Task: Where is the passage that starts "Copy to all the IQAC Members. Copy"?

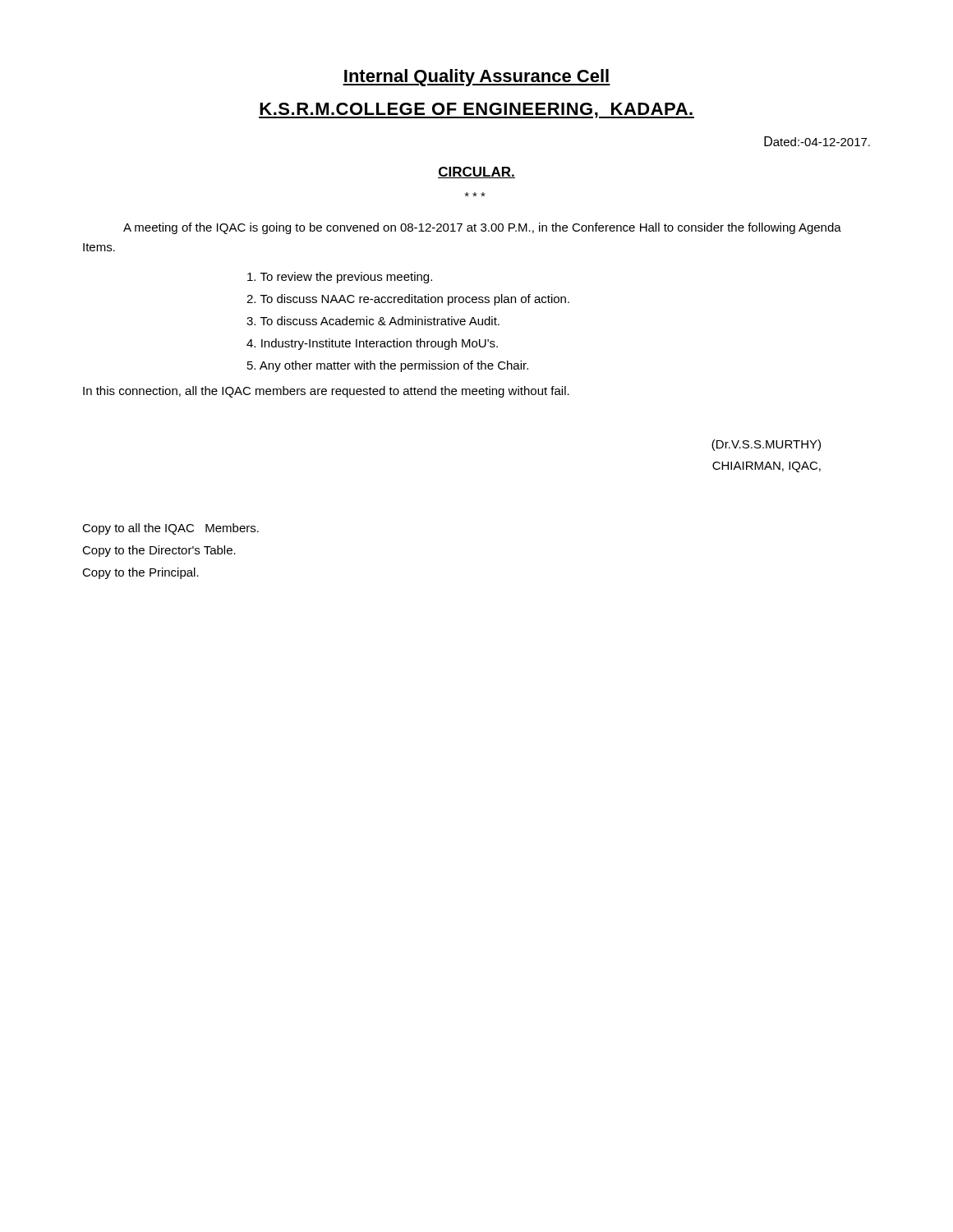Action: tap(171, 550)
